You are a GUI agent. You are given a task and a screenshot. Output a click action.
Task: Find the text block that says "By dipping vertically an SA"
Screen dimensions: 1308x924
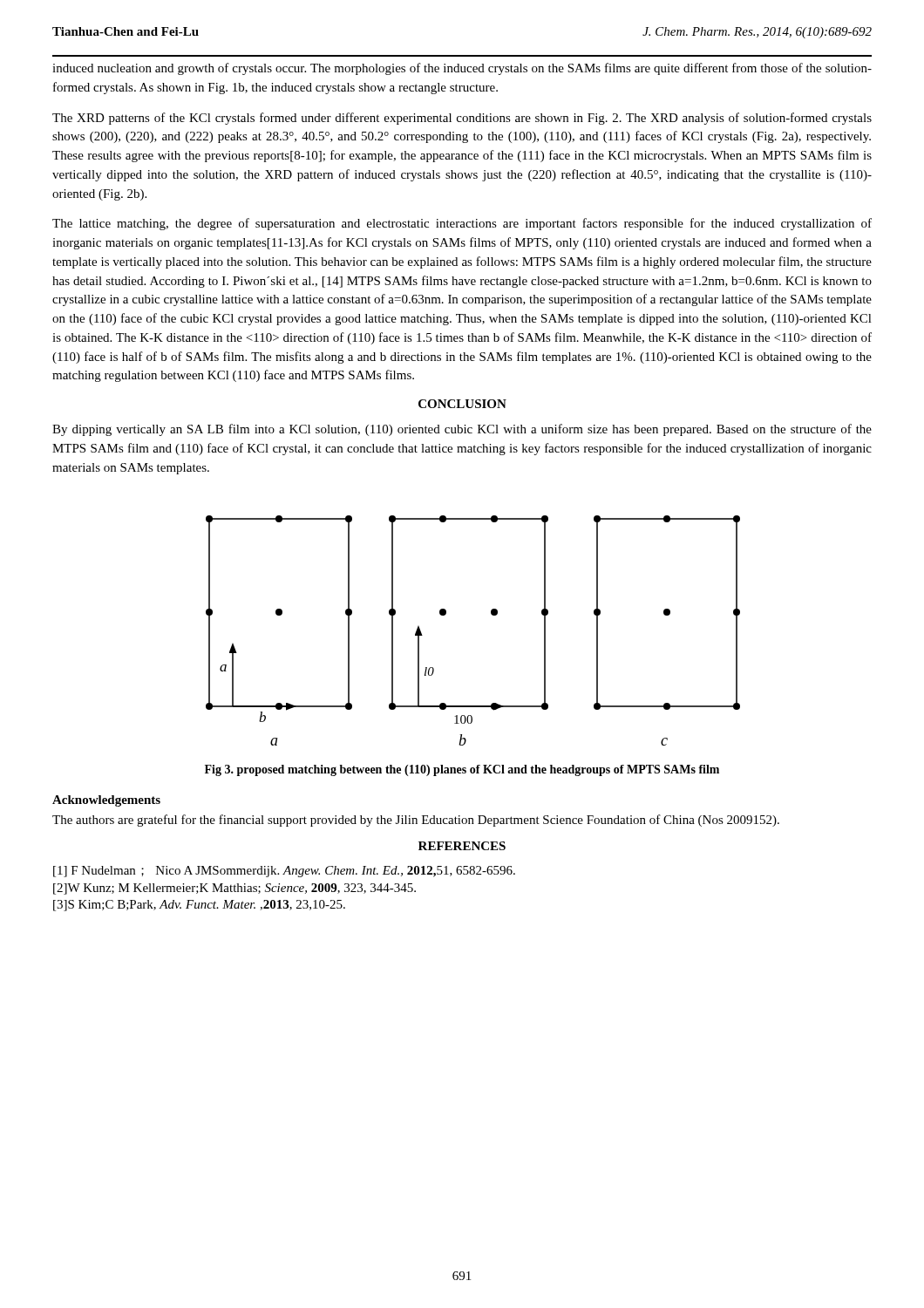[462, 448]
